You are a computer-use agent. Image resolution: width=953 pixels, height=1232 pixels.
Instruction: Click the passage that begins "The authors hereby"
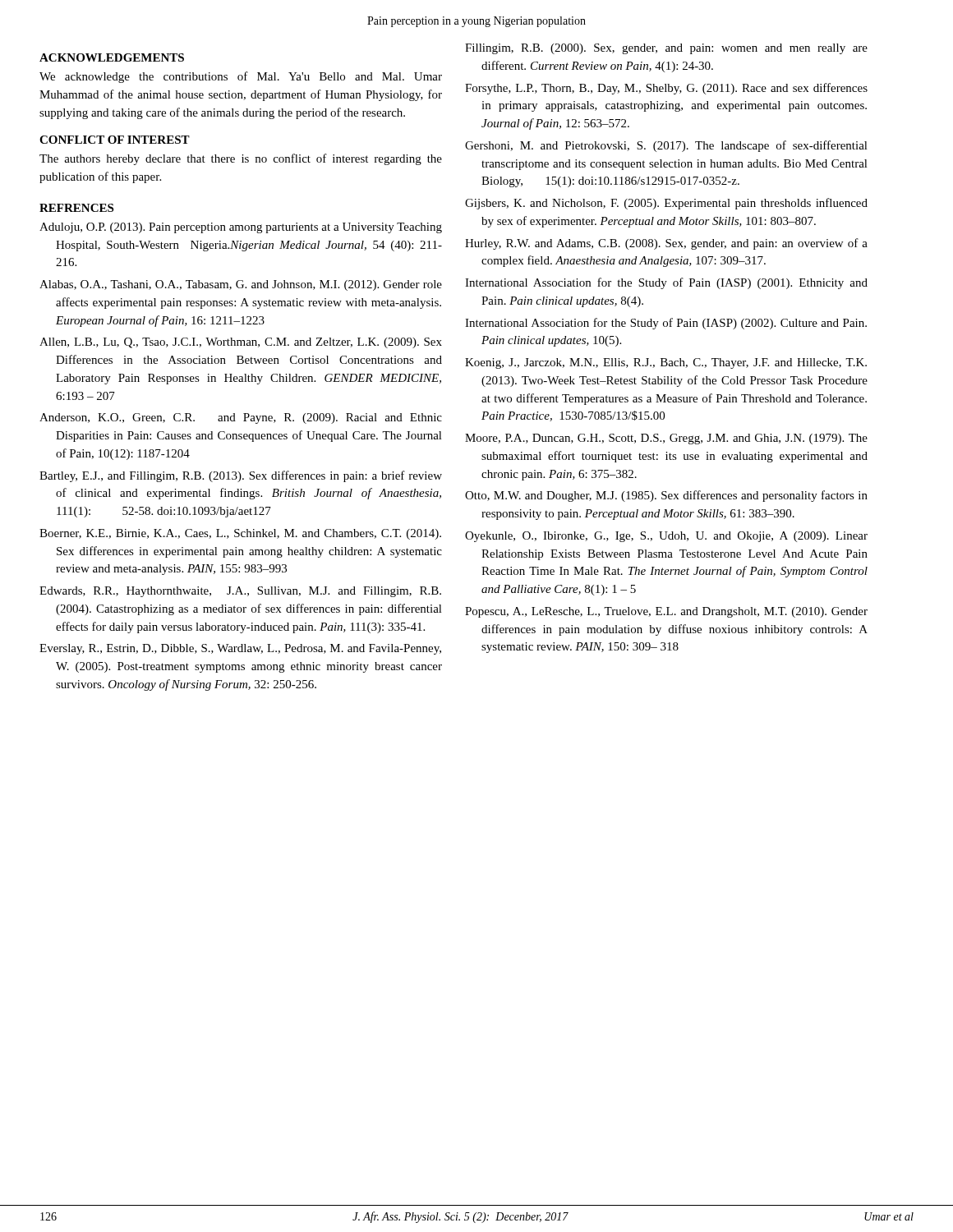(x=241, y=168)
